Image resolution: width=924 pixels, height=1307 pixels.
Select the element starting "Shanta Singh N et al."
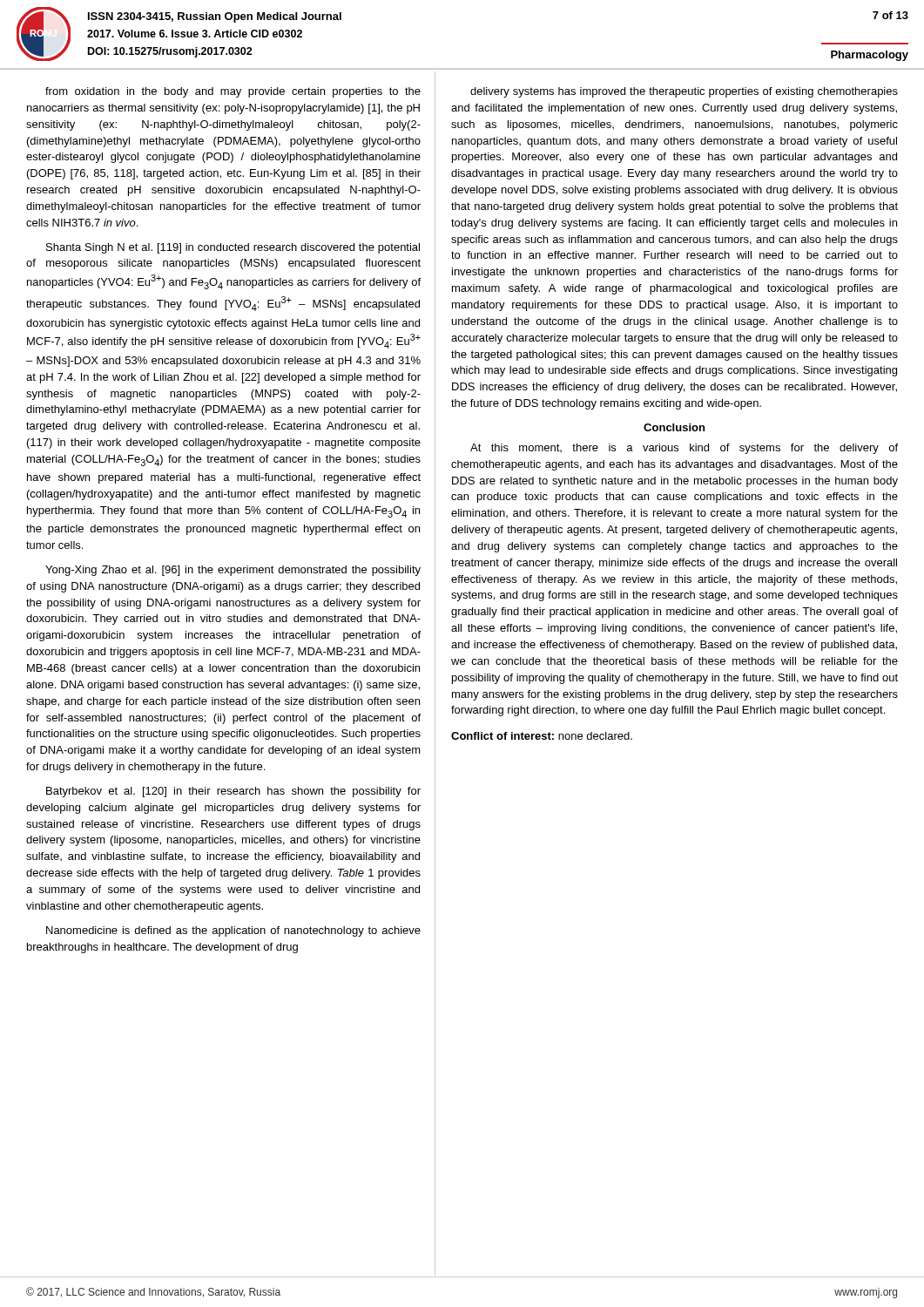223,397
